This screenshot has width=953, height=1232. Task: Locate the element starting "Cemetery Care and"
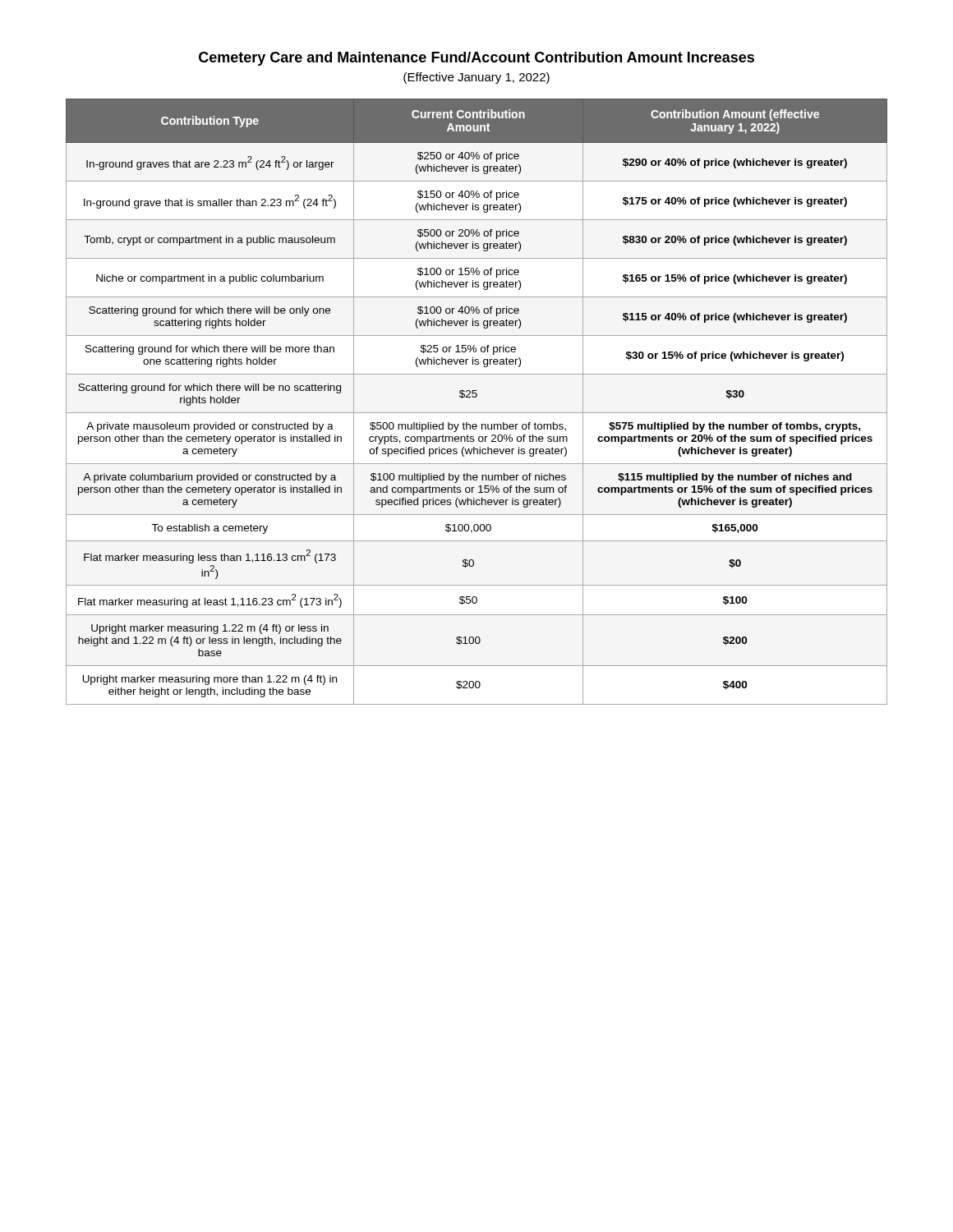(x=476, y=67)
